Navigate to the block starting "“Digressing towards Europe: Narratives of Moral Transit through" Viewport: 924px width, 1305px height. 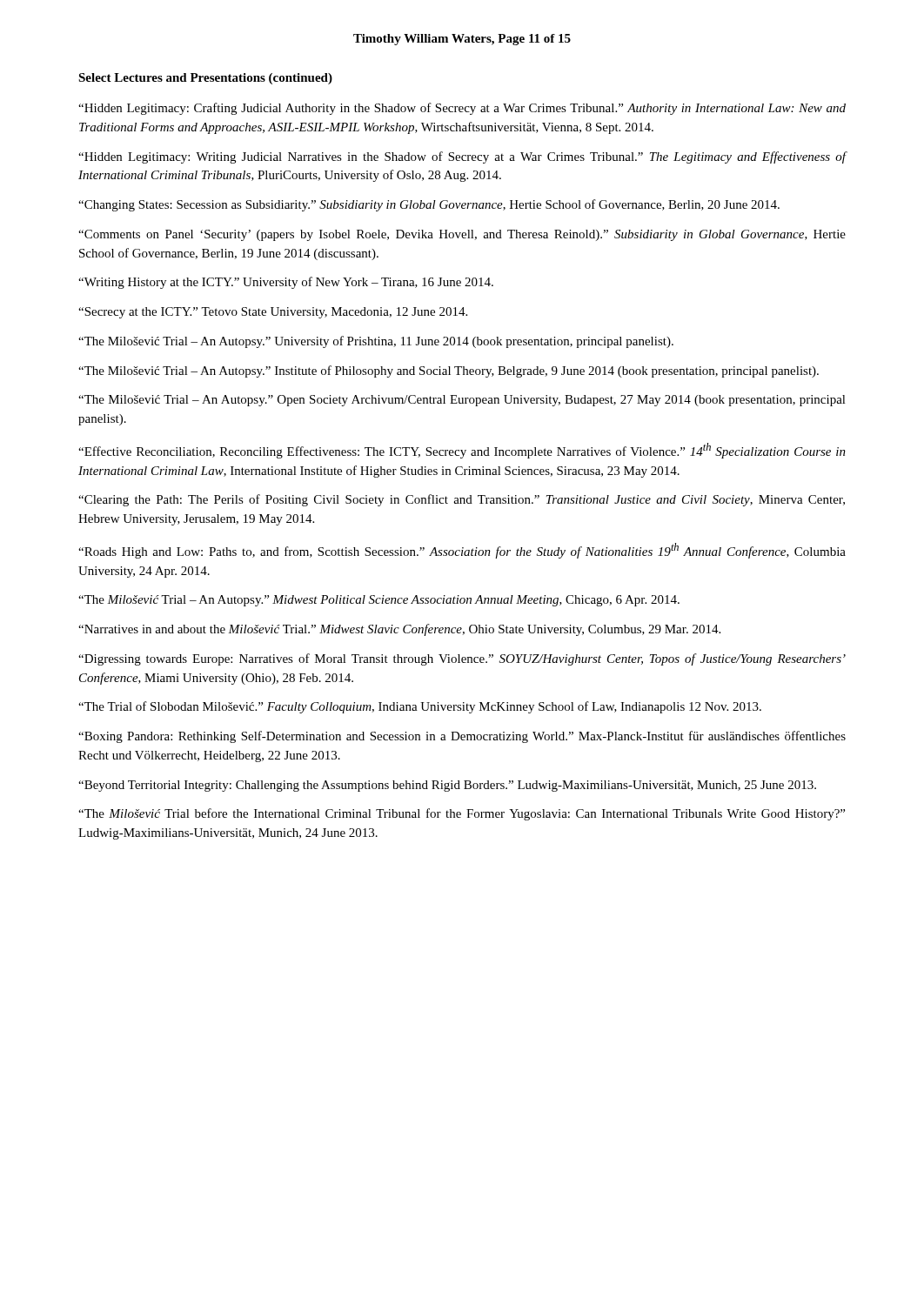click(x=462, y=668)
